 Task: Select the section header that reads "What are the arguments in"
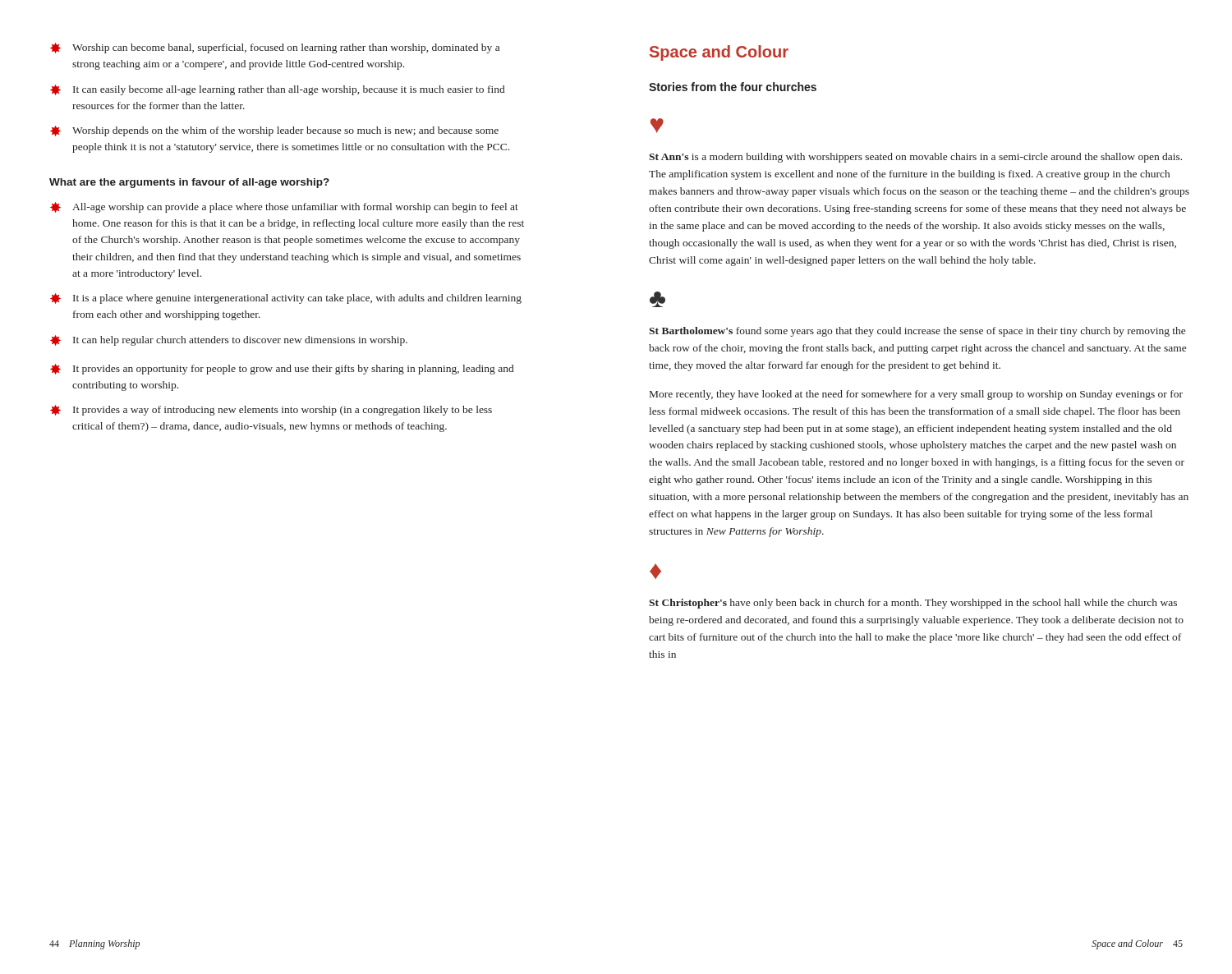[189, 182]
